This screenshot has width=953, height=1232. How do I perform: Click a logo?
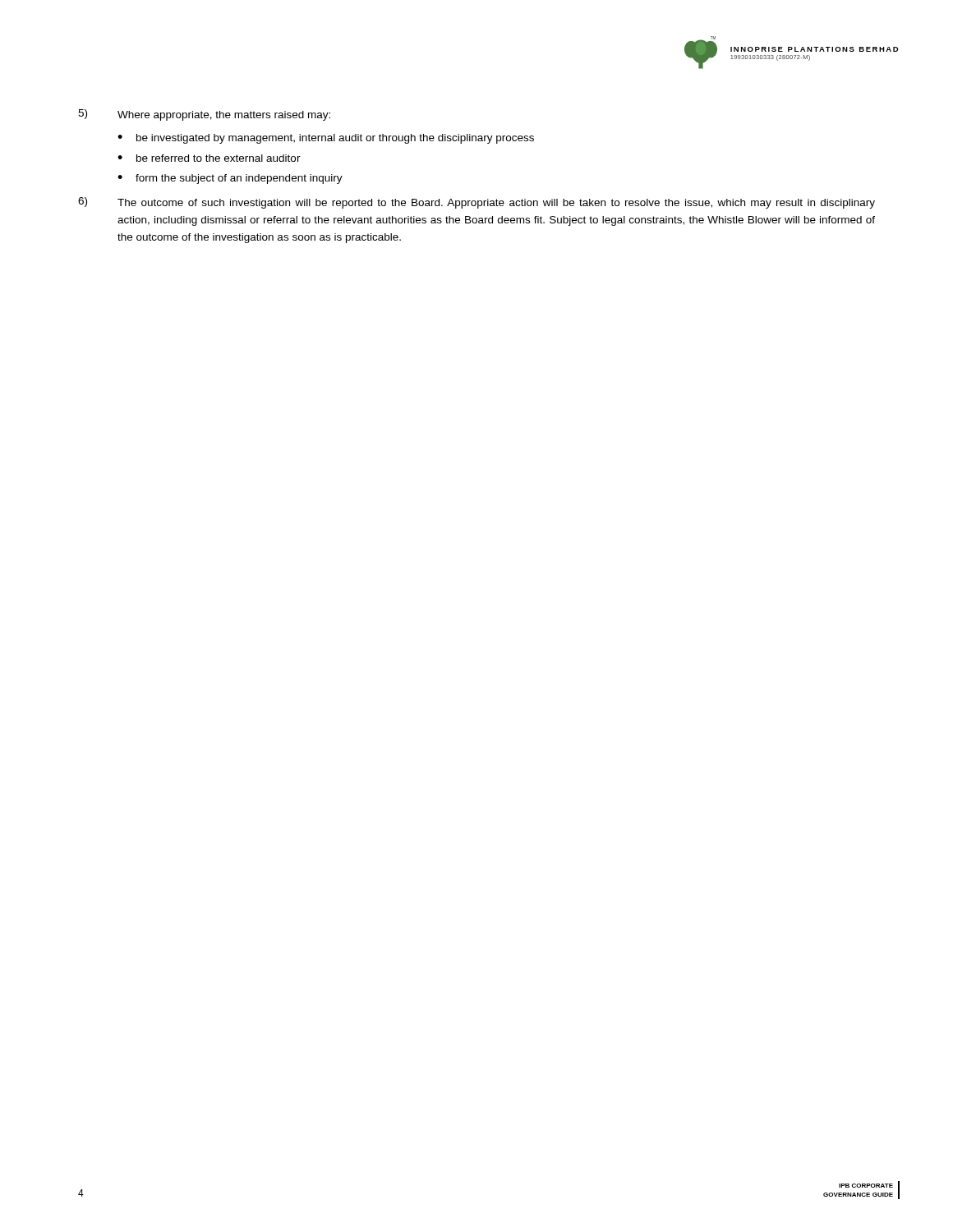click(x=789, y=53)
